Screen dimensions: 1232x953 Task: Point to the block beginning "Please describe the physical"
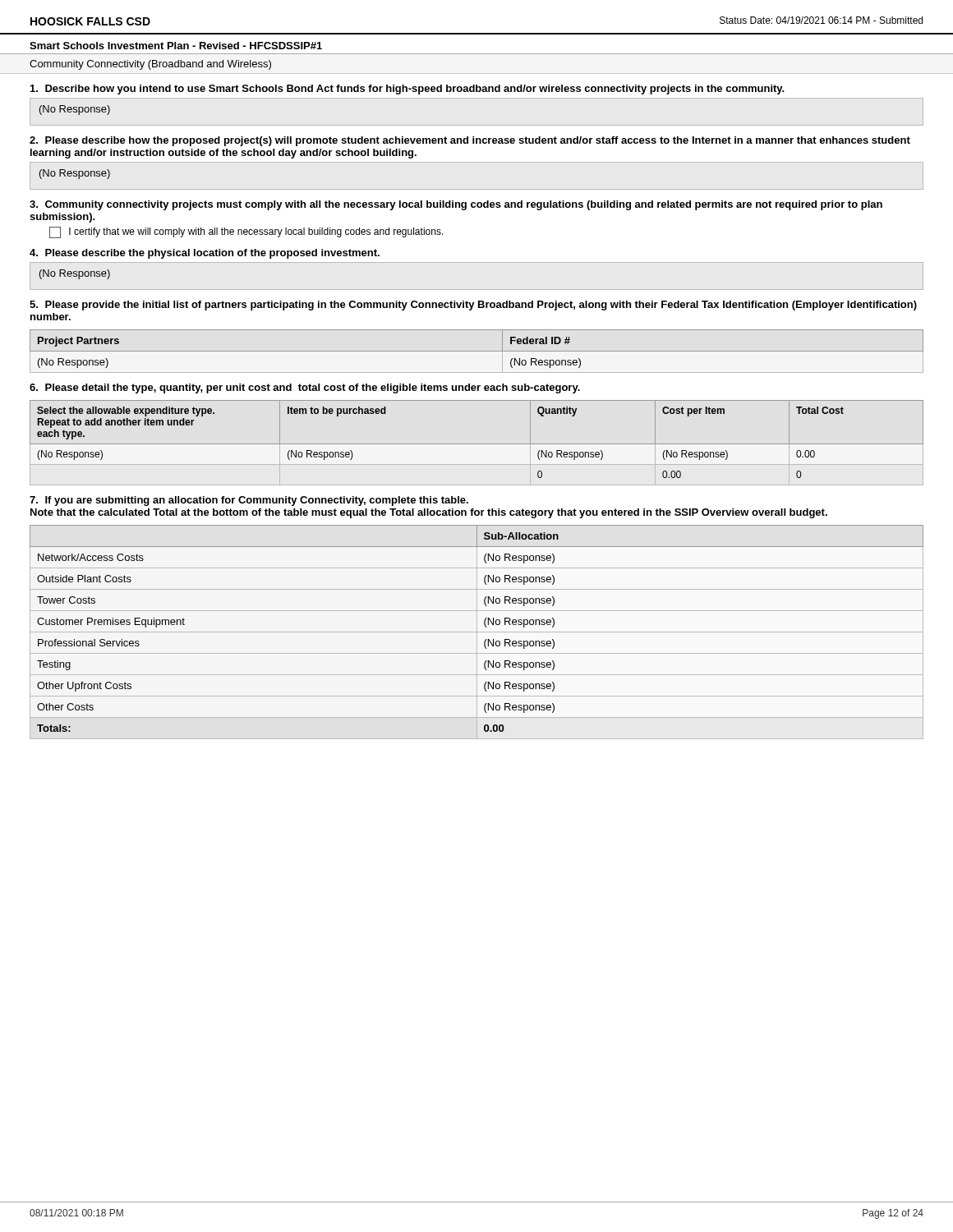pyautogui.click(x=205, y=252)
